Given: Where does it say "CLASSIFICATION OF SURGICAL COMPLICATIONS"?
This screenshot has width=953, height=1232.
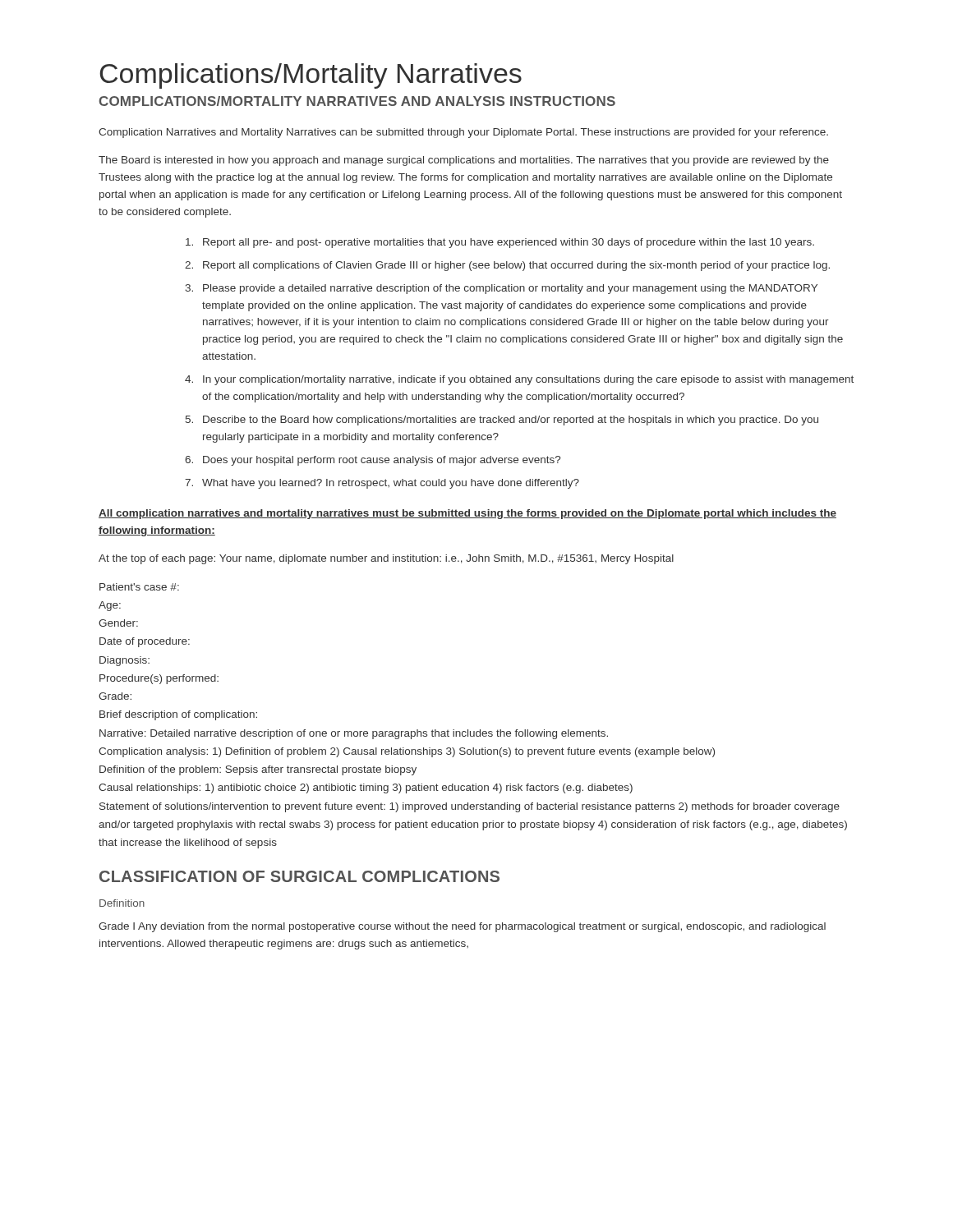Looking at the screenshot, I should click(x=299, y=876).
